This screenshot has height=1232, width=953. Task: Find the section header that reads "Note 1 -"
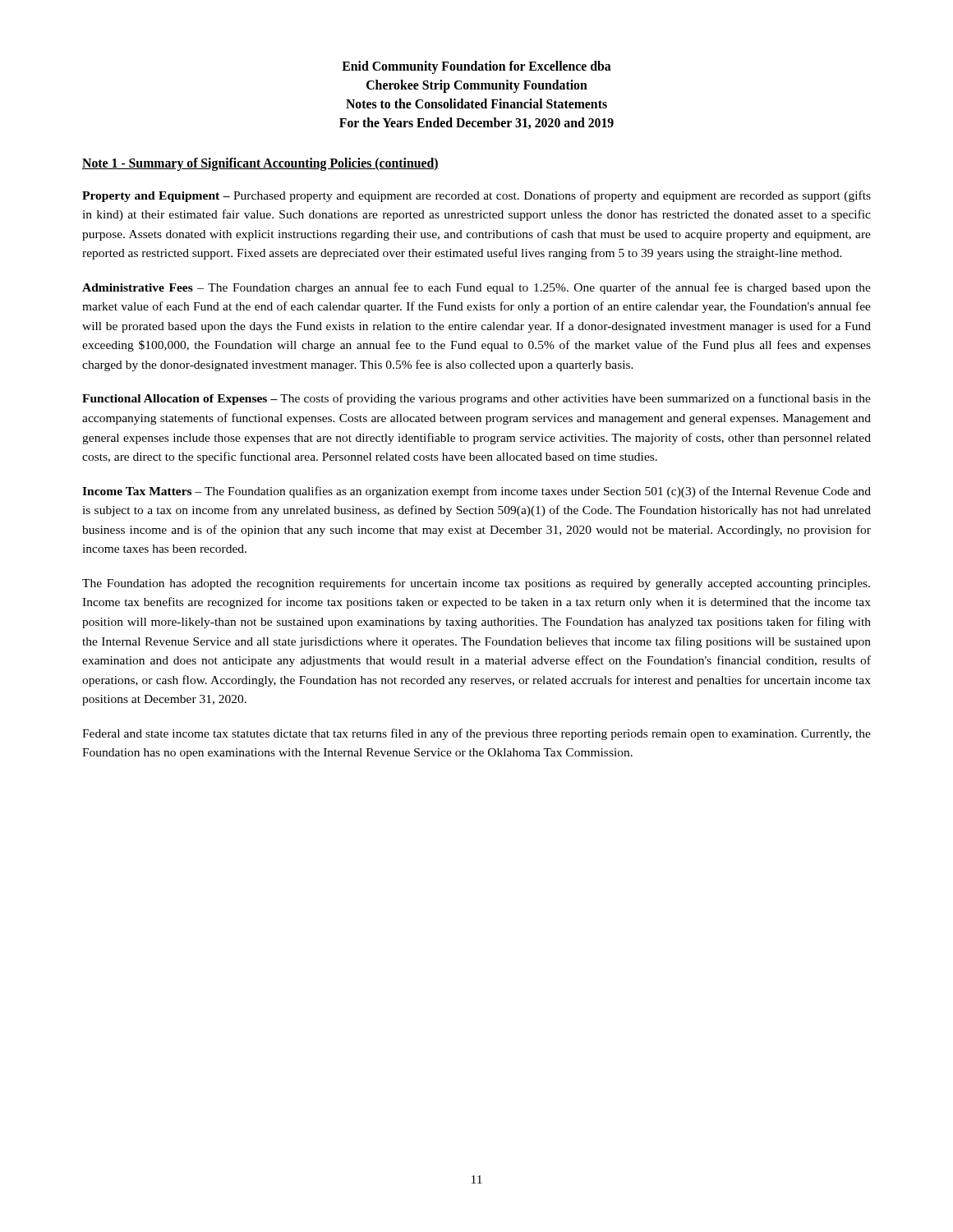[x=260, y=163]
